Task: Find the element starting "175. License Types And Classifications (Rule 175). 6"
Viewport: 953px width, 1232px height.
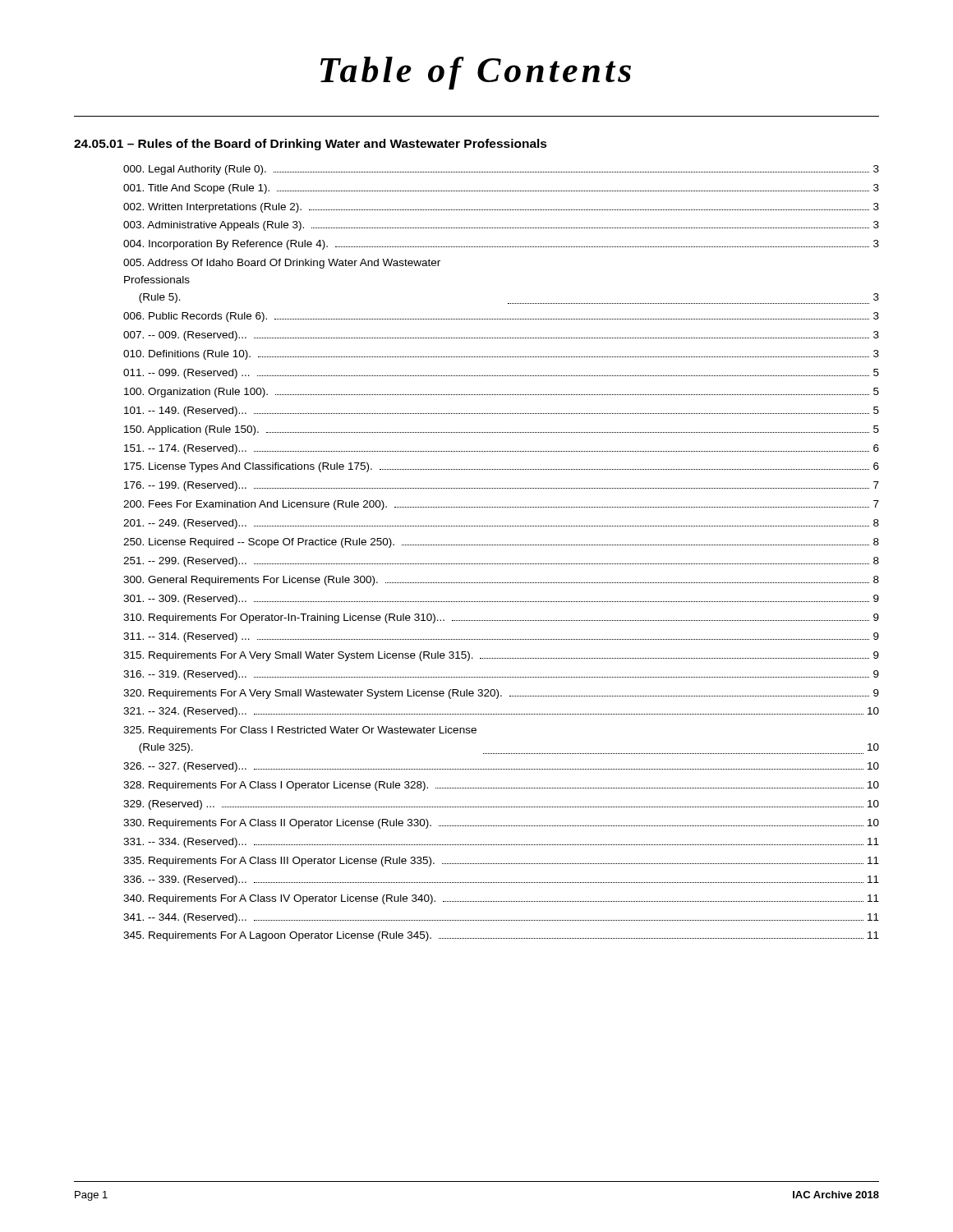Action: 501,467
